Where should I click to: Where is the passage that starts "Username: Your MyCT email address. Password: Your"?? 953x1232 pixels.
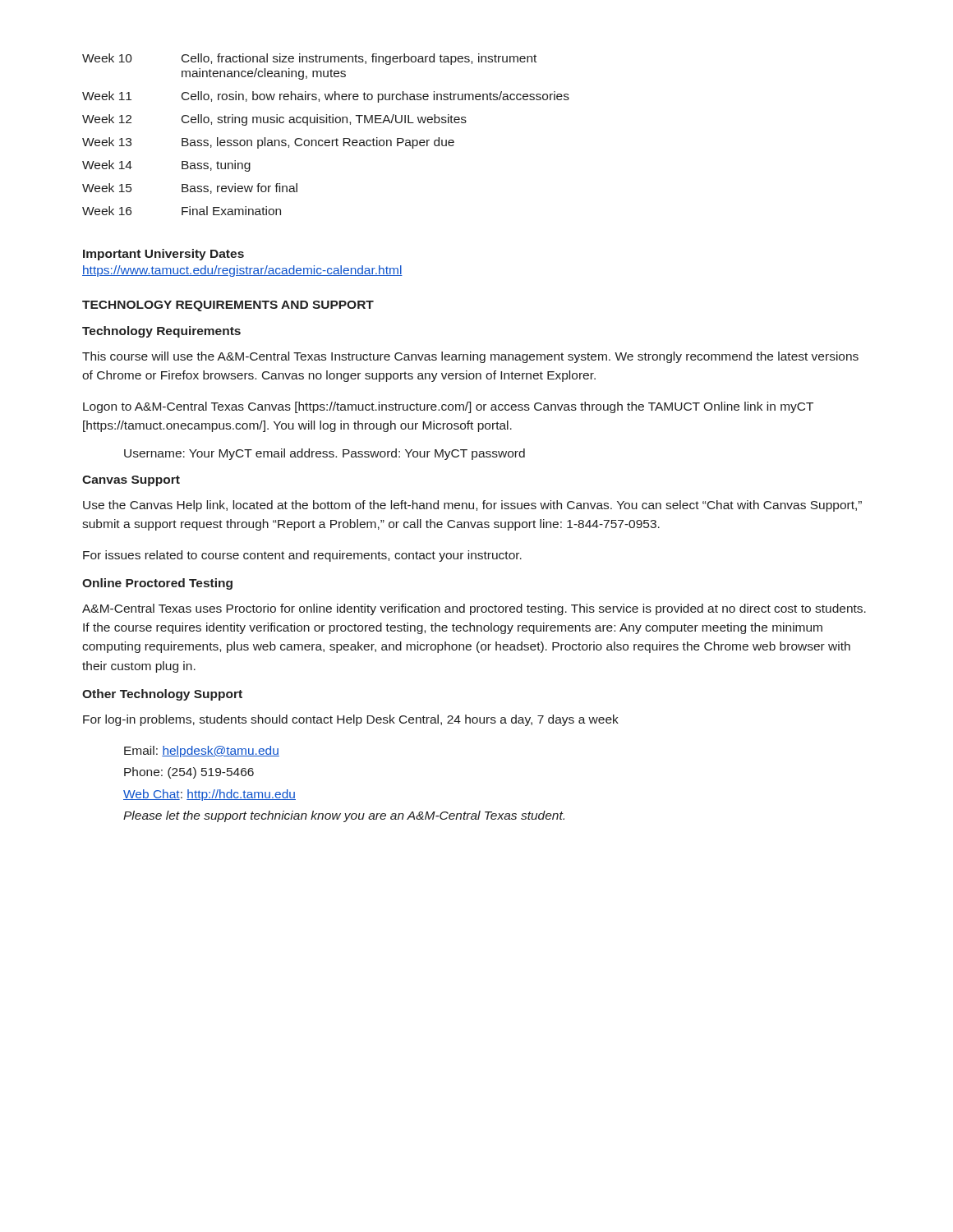click(497, 453)
